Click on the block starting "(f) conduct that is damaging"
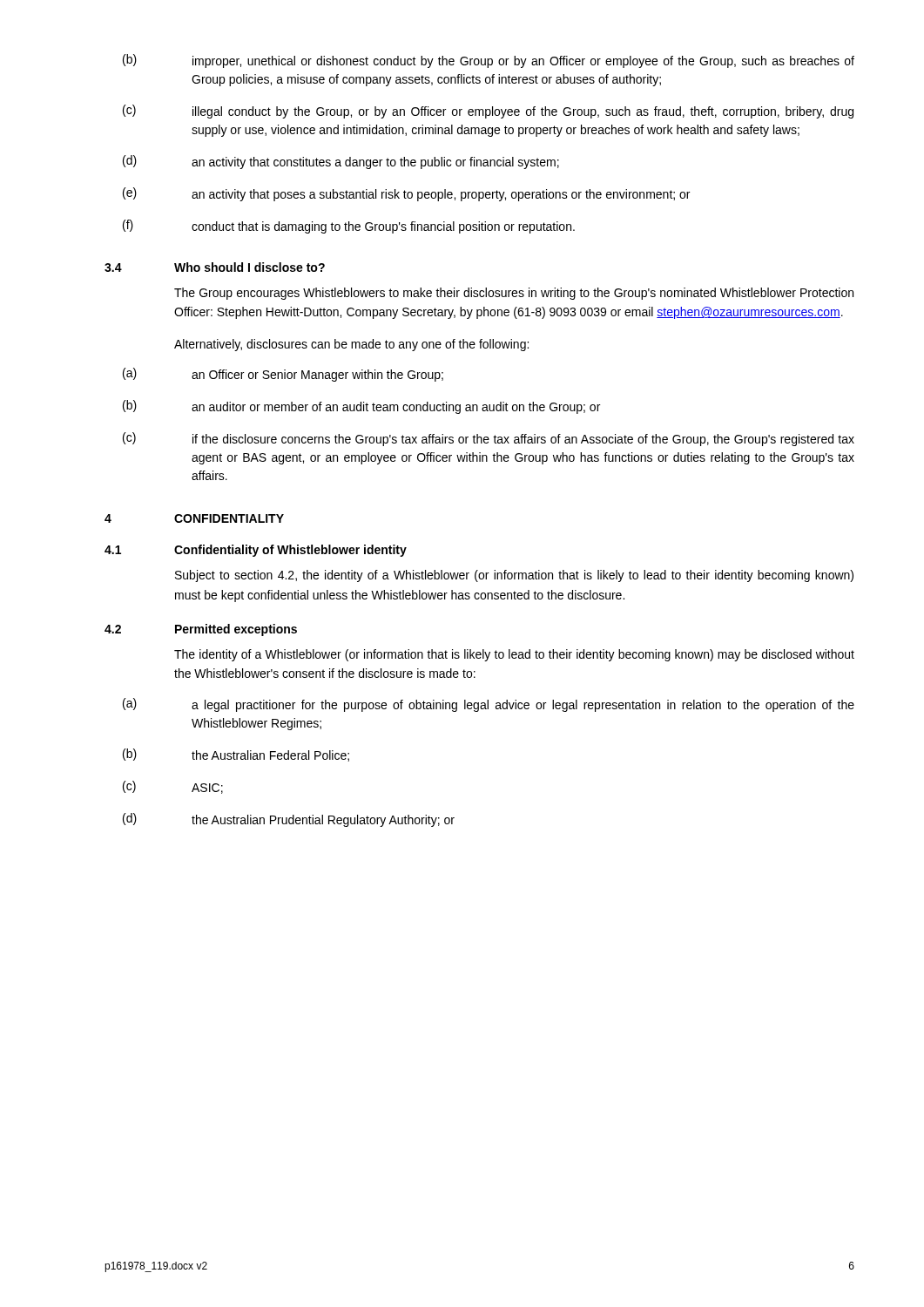 click(479, 227)
